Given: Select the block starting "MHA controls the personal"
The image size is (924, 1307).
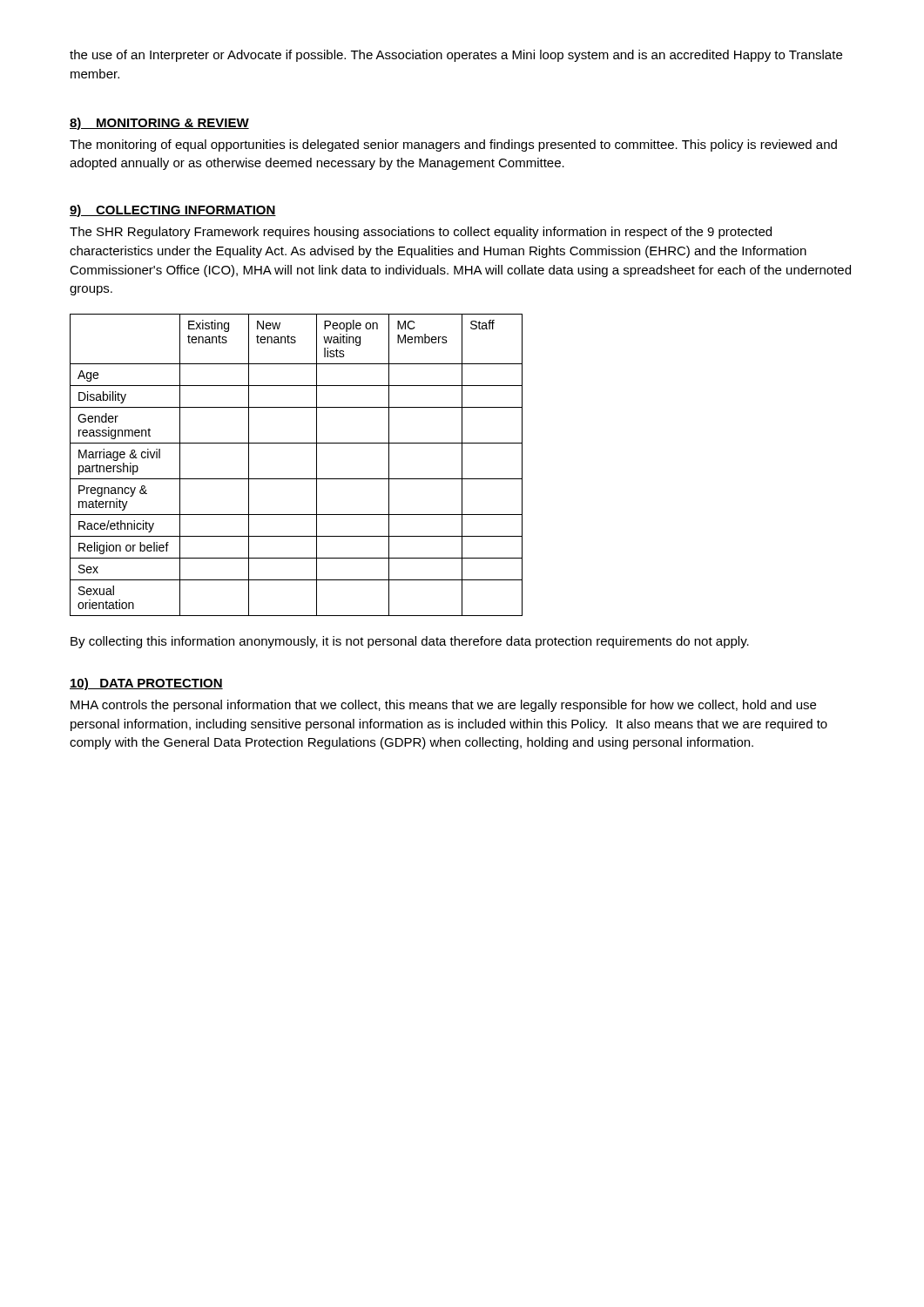Looking at the screenshot, I should tap(449, 723).
